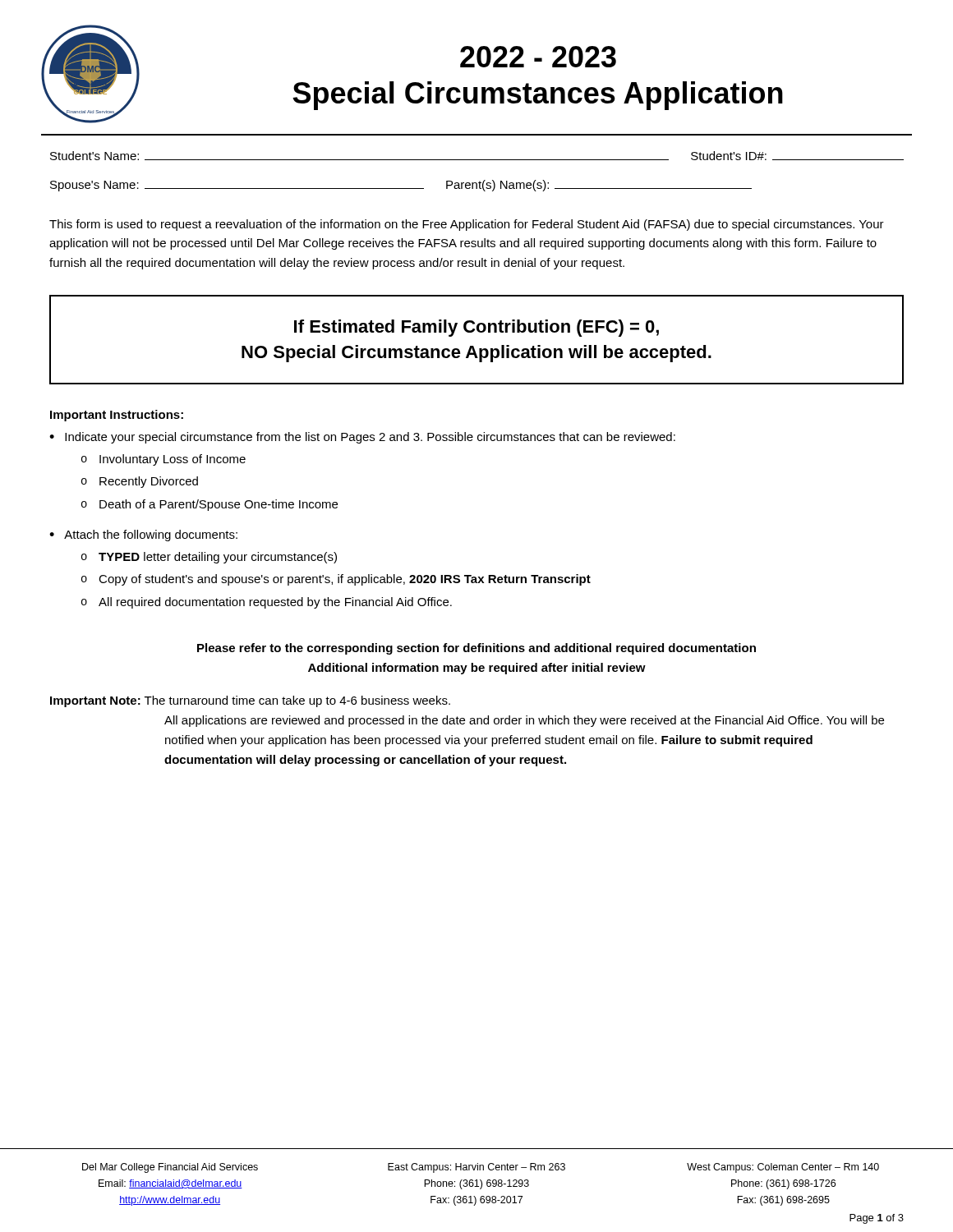Find the region starting "• Indicate your special circumstance from"
Viewport: 953px width, 1232px height.
tap(362, 438)
